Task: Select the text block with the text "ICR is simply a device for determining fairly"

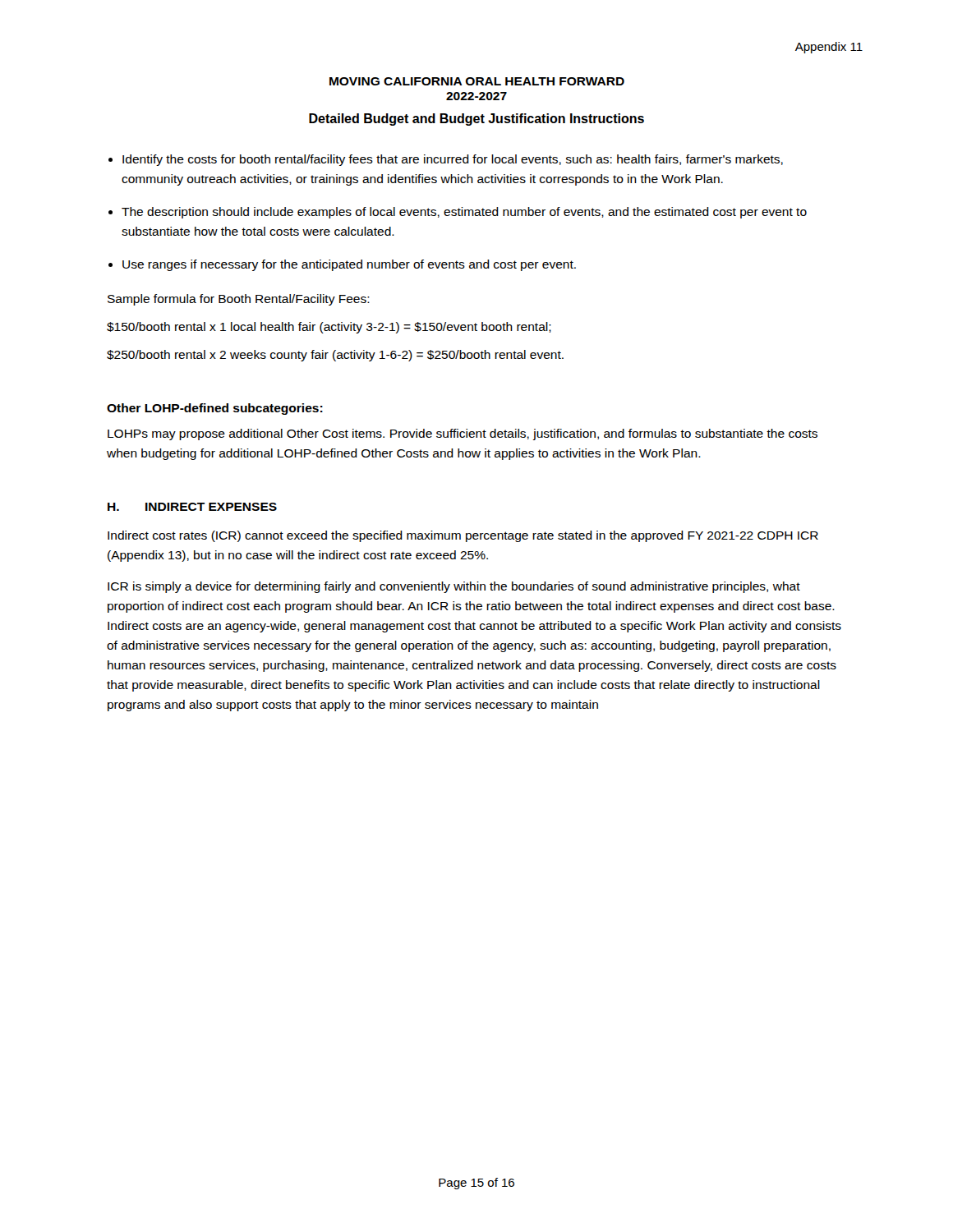Action: pos(474,645)
